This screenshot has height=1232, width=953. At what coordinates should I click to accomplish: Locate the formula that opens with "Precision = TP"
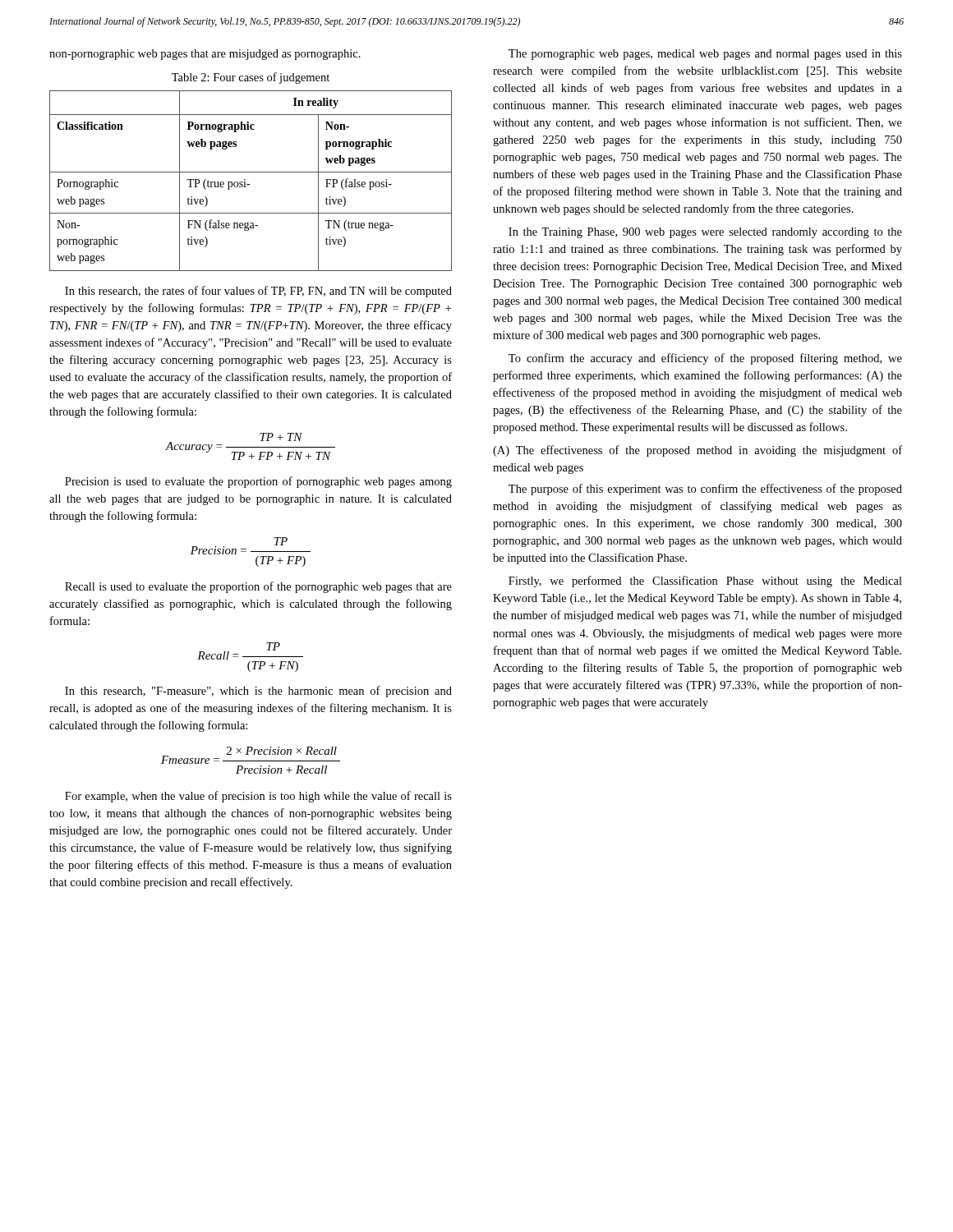[251, 552]
